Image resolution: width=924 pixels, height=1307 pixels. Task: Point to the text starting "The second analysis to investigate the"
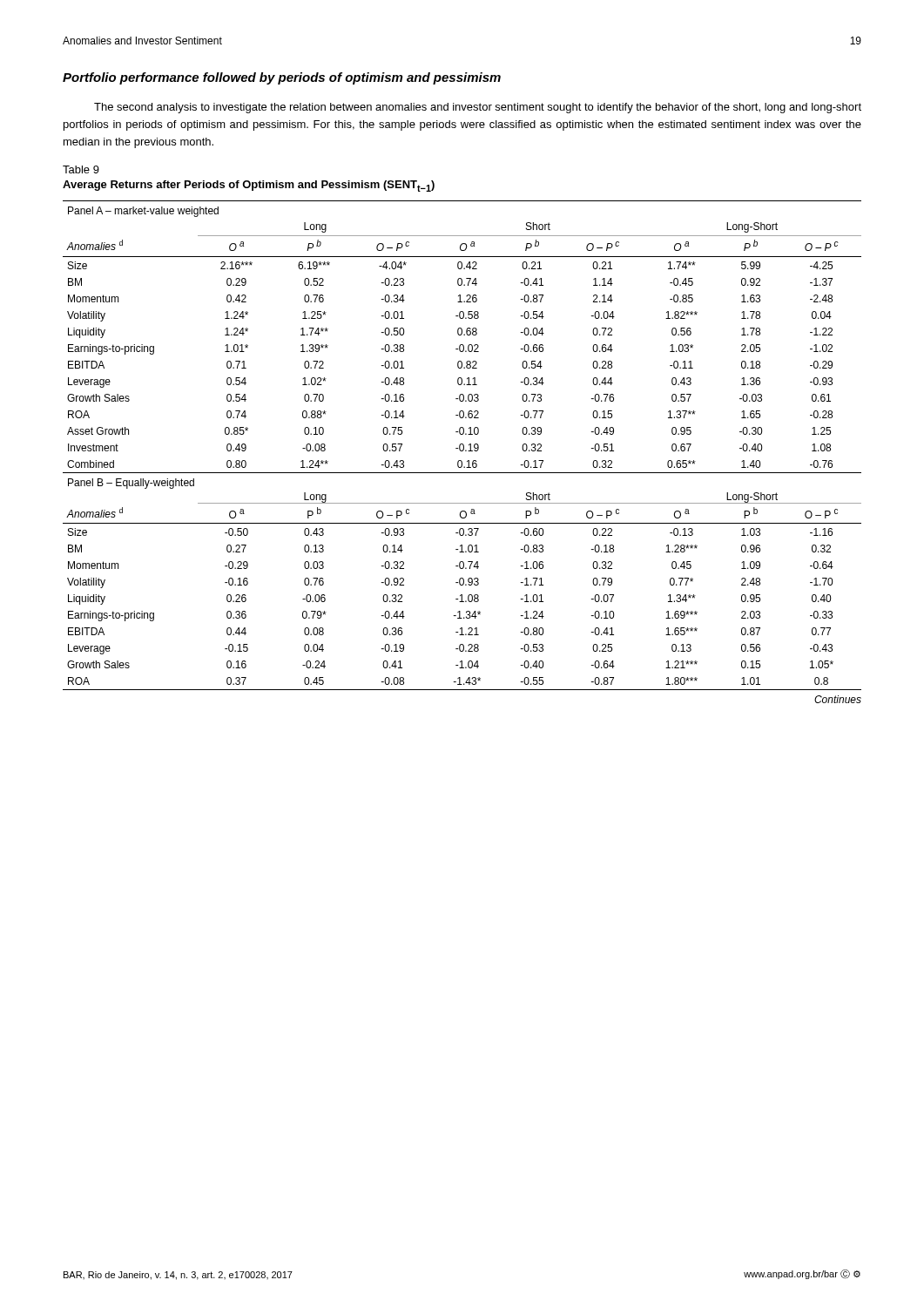coord(462,124)
